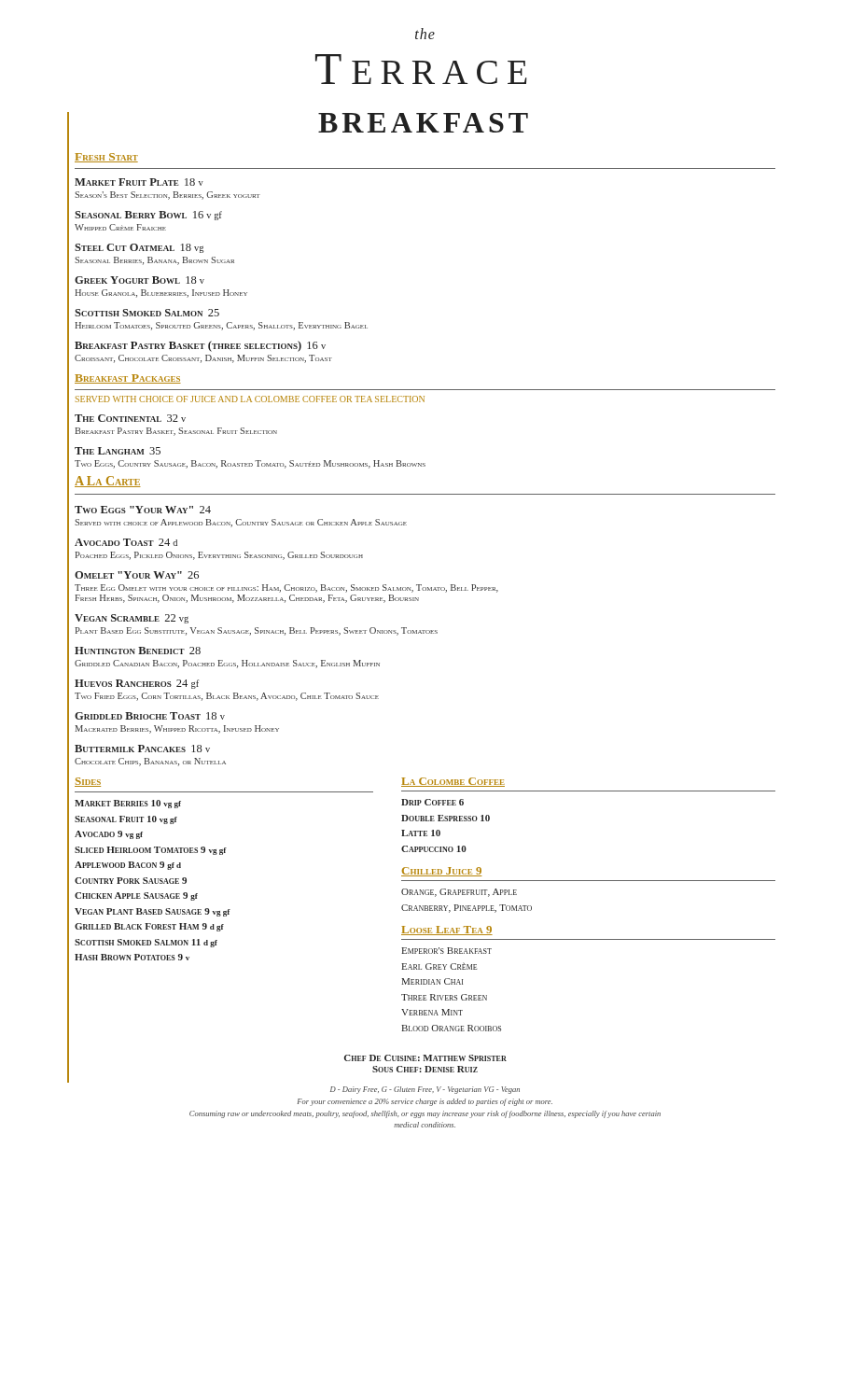Point to "Double Espresso 10"
The height and width of the screenshot is (1400, 850).
(x=446, y=817)
